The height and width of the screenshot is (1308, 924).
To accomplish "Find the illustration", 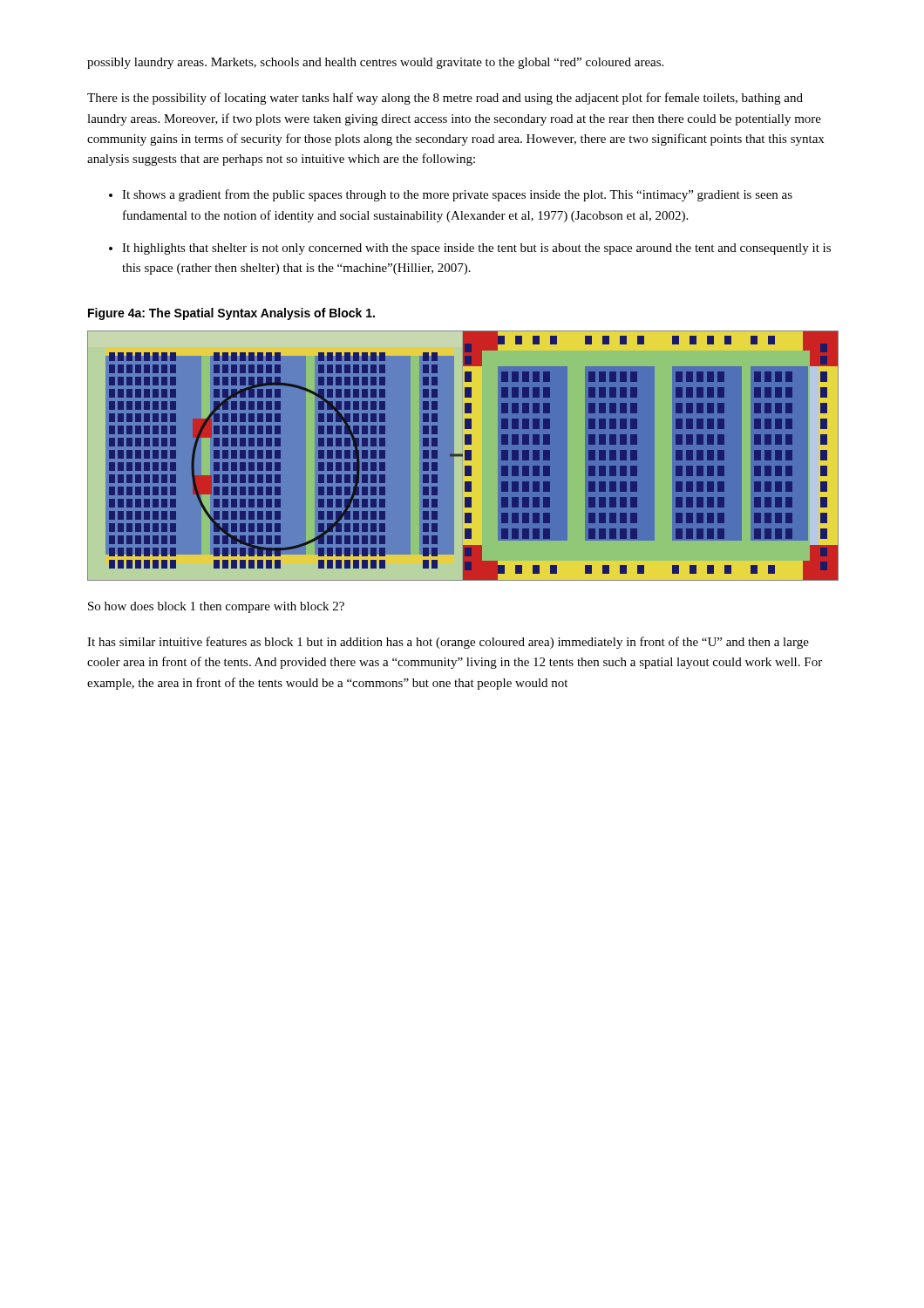I will (x=462, y=456).
